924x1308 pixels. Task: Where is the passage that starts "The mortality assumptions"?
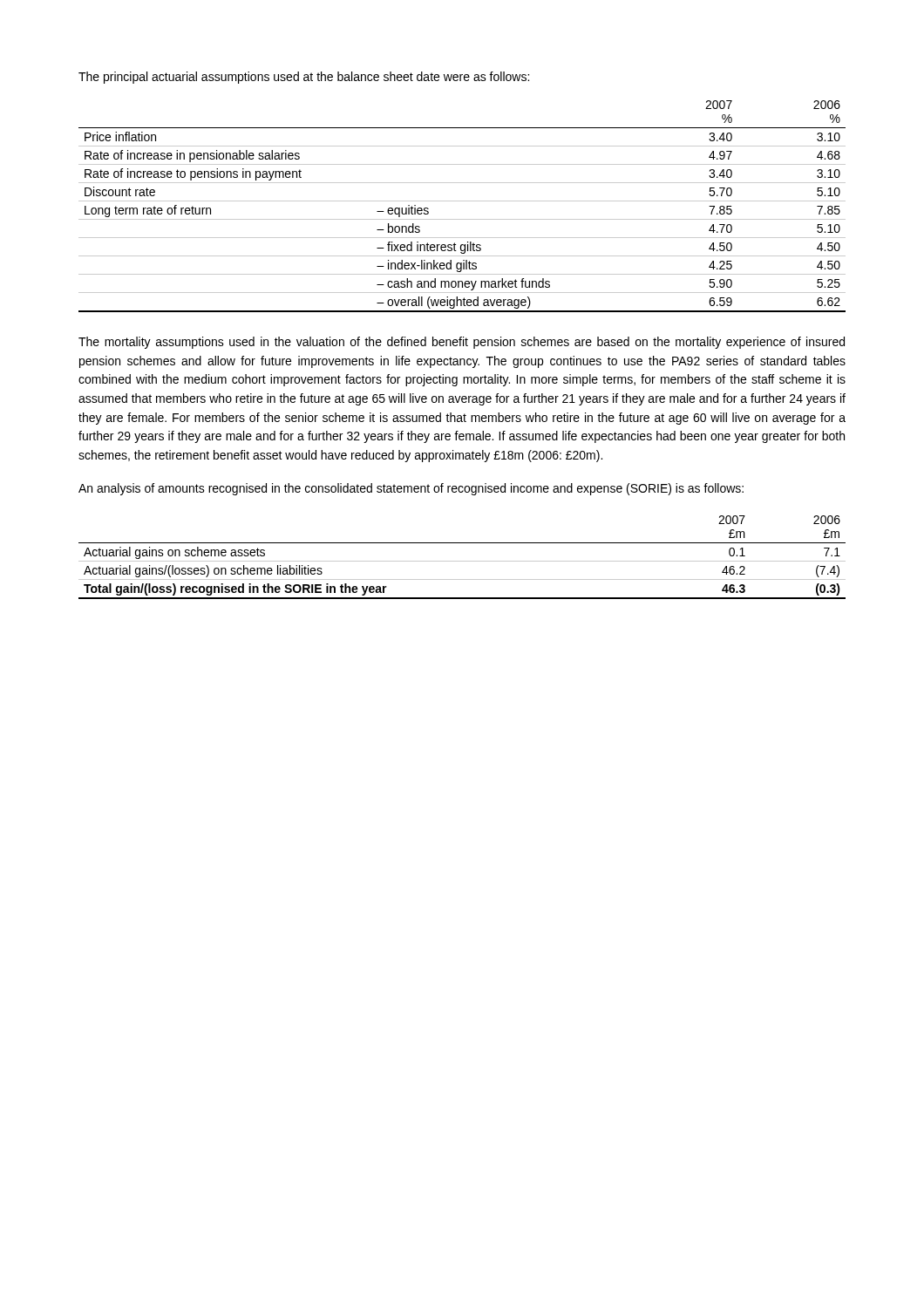pos(462,399)
